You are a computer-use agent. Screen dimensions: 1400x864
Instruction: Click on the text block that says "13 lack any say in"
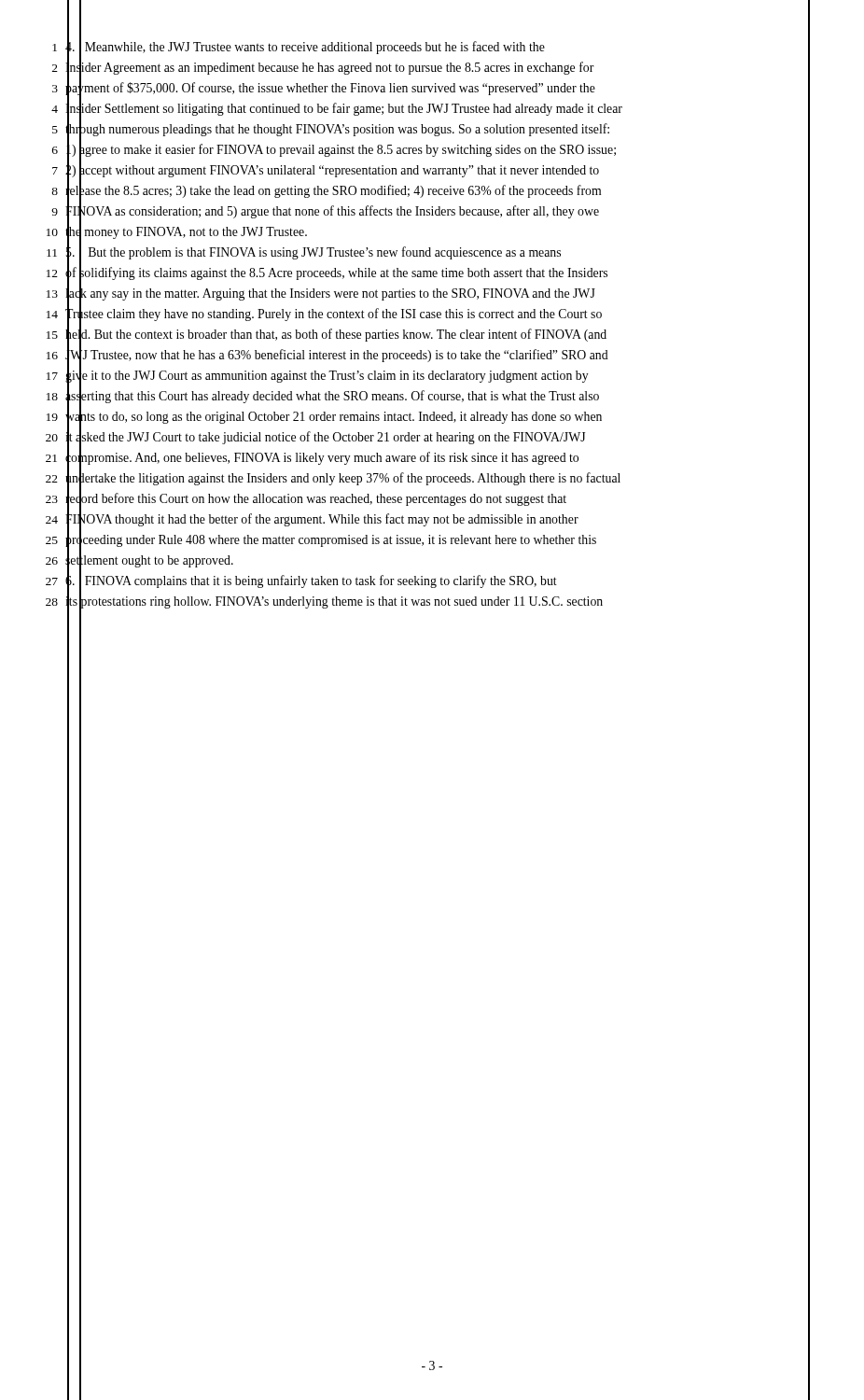[432, 294]
